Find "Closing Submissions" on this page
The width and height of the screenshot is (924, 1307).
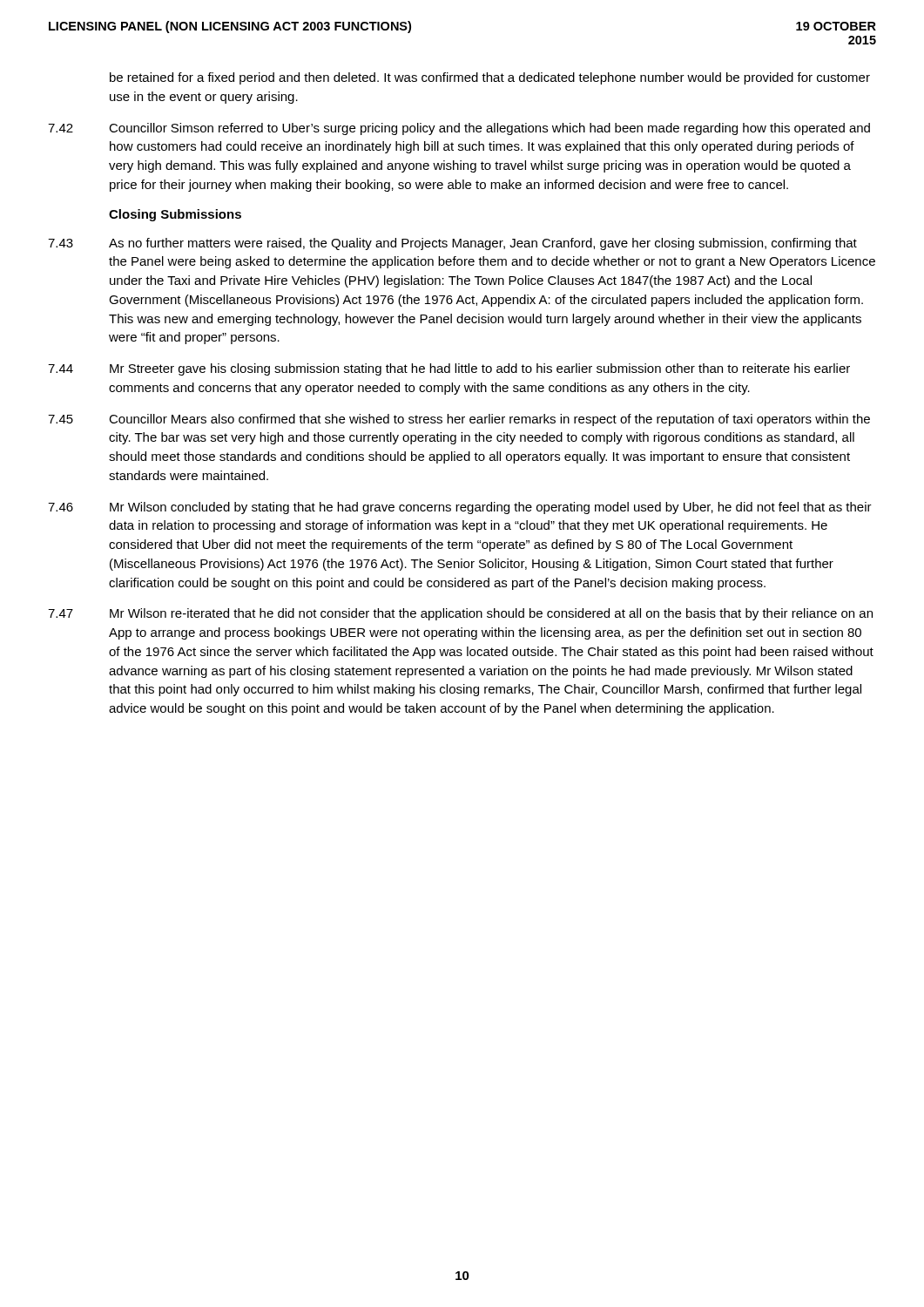(175, 213)
